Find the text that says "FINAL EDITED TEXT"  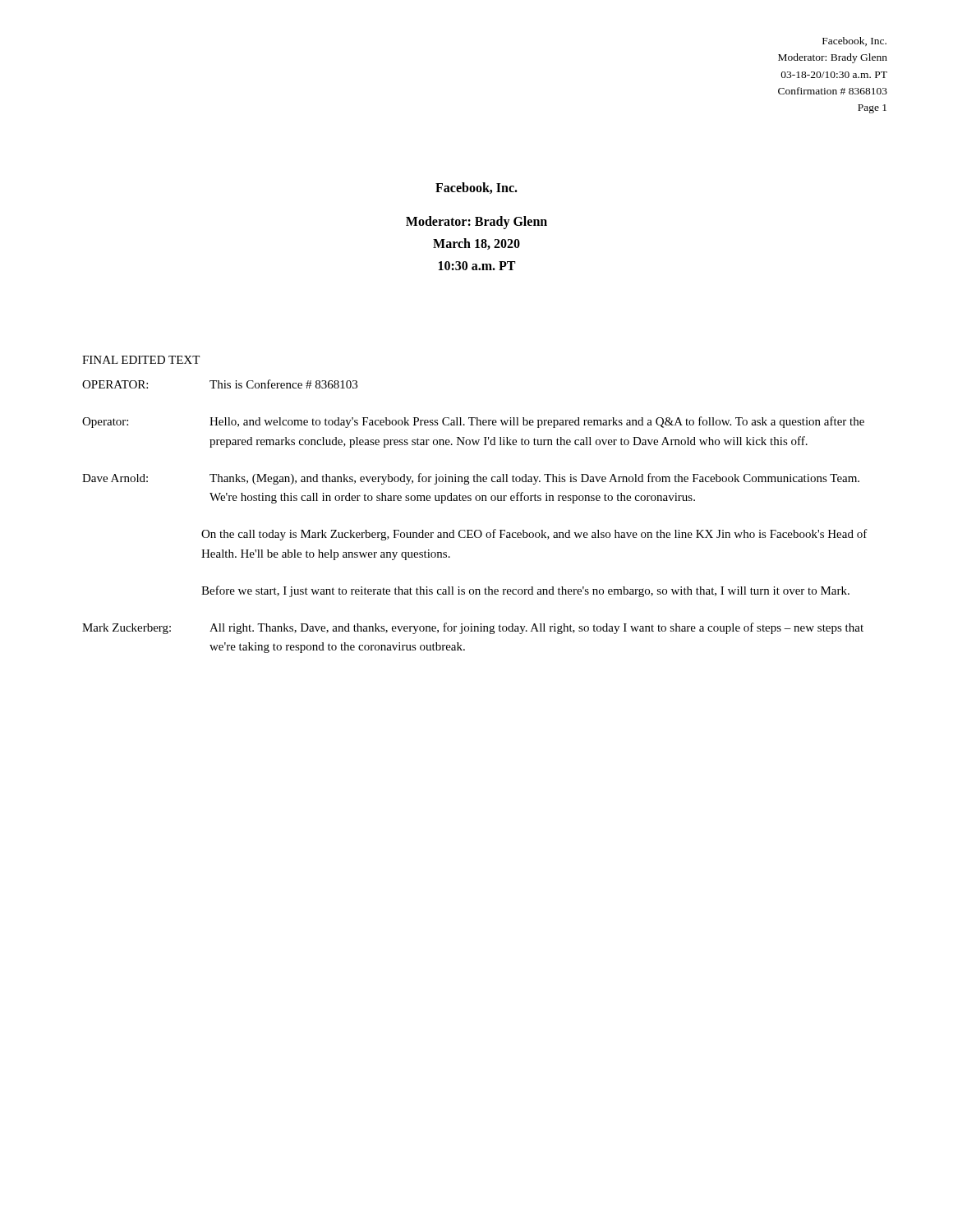[141, 360]
